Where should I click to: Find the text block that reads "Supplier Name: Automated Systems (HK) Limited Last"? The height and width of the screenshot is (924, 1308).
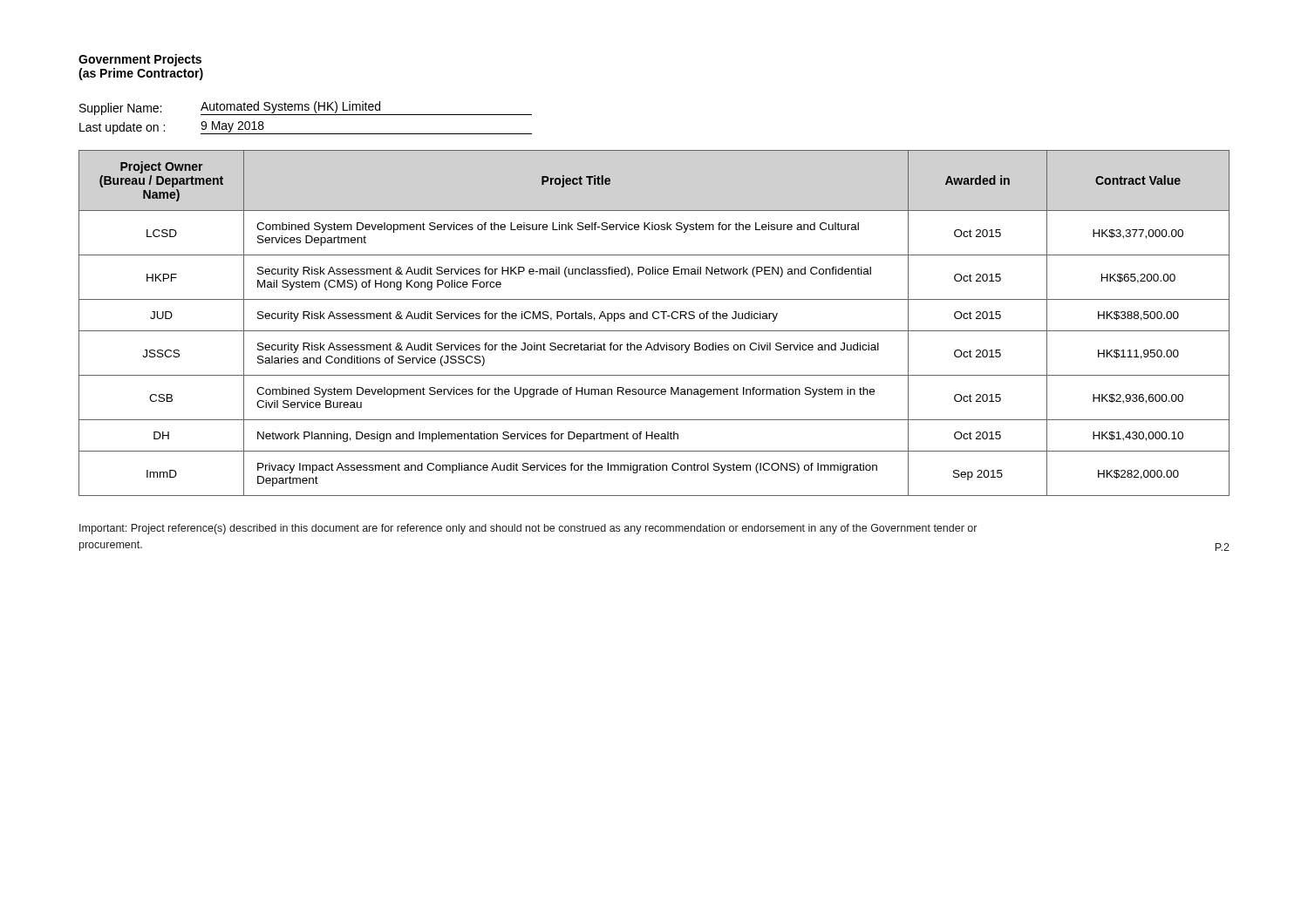pos(306,108)
